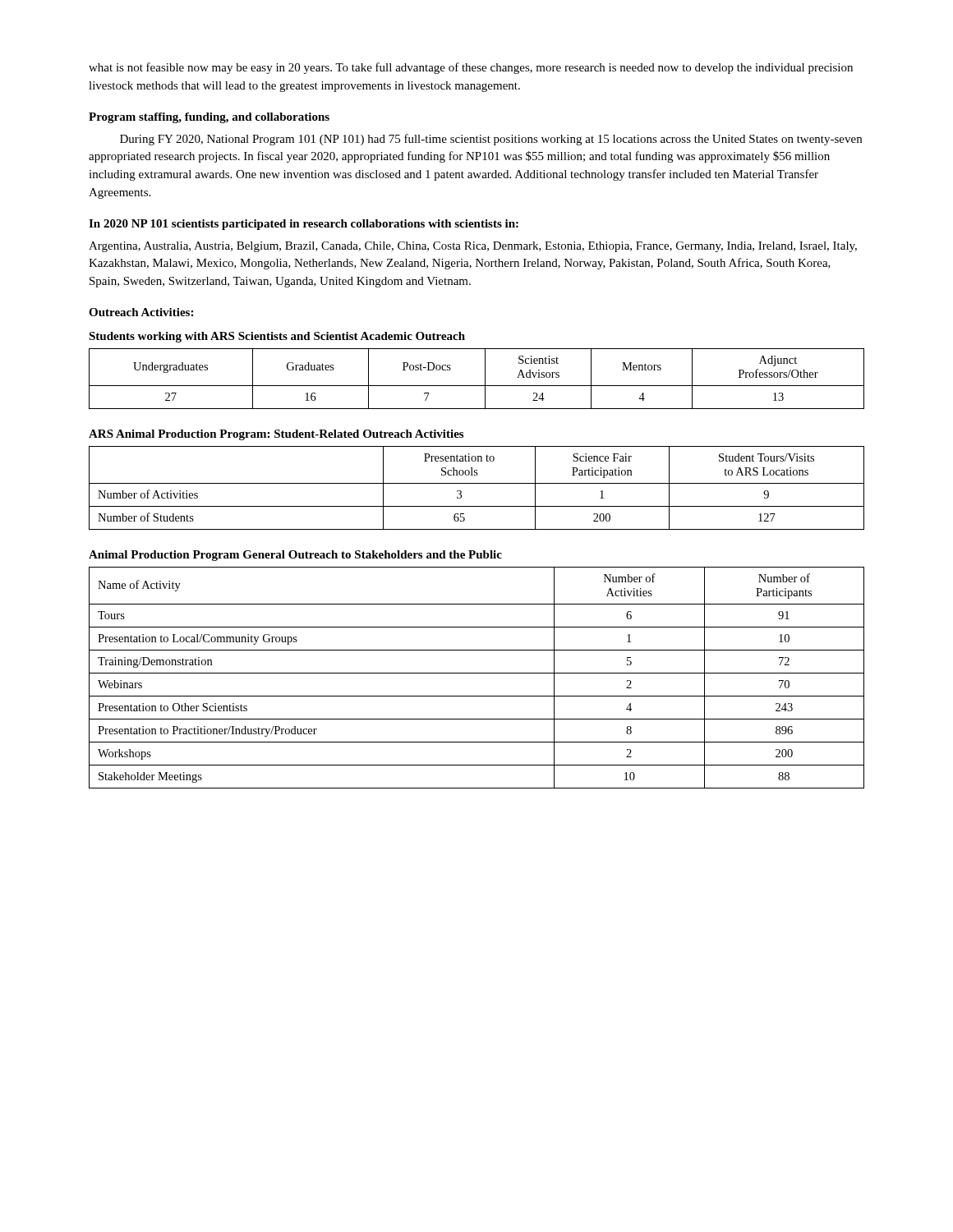Screen dimensions: 1232x953
Task: Locate the section header with the text "Program staffing, funding, and collaborations"
Action: click(209, 116)
